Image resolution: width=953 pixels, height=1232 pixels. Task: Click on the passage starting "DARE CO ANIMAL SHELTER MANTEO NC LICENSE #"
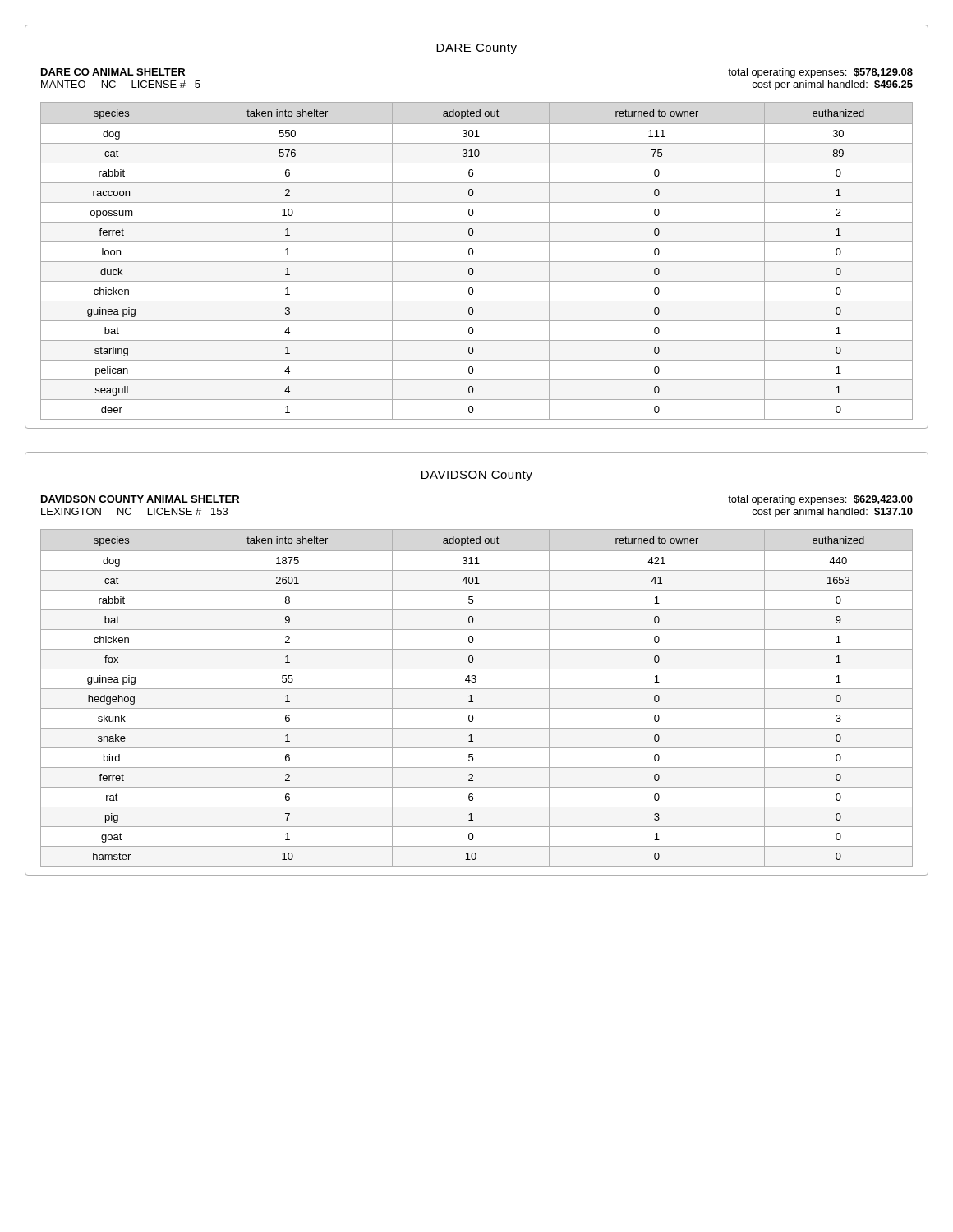point(109,73)
